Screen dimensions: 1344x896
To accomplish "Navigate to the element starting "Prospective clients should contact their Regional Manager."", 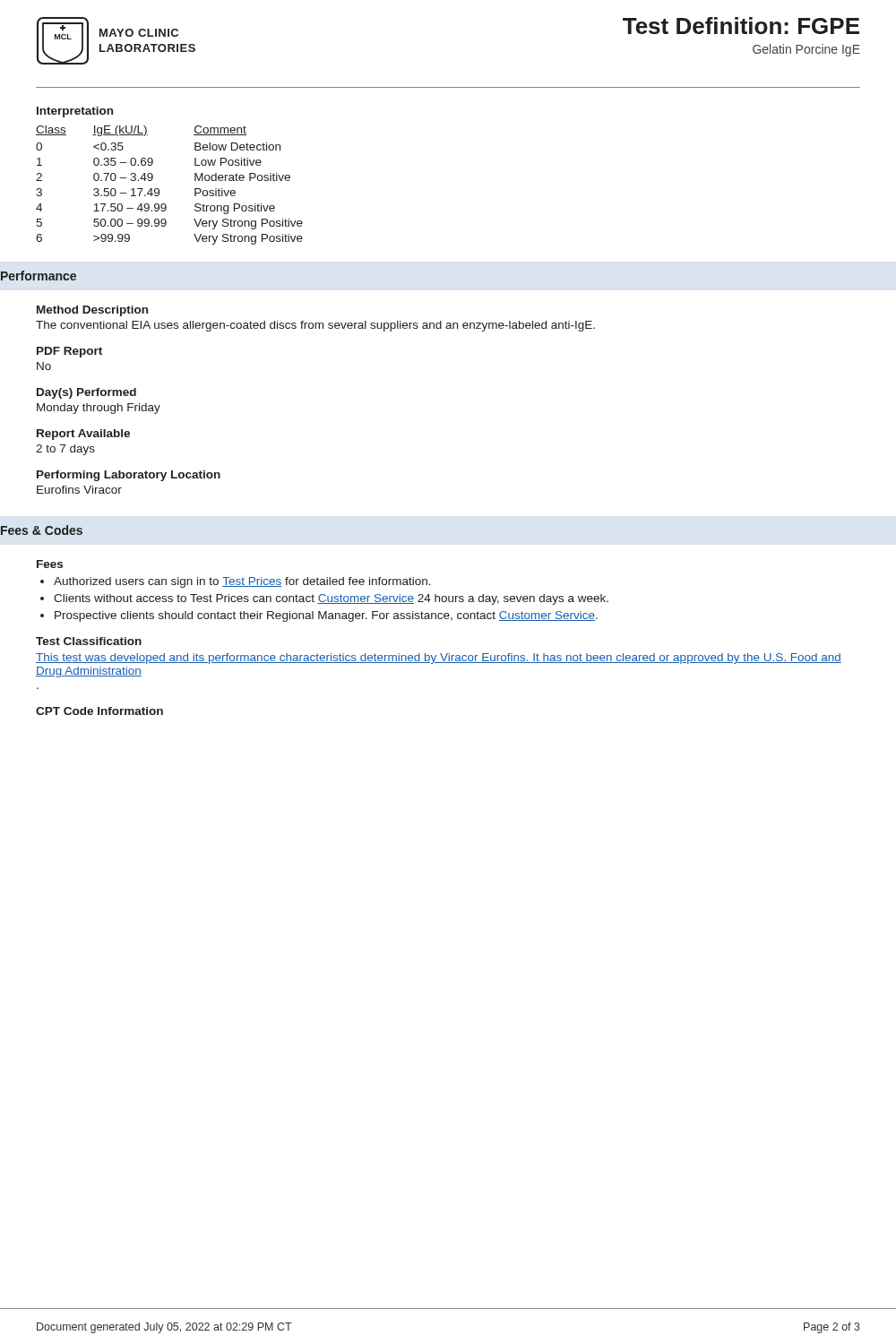I will [326, 615].
